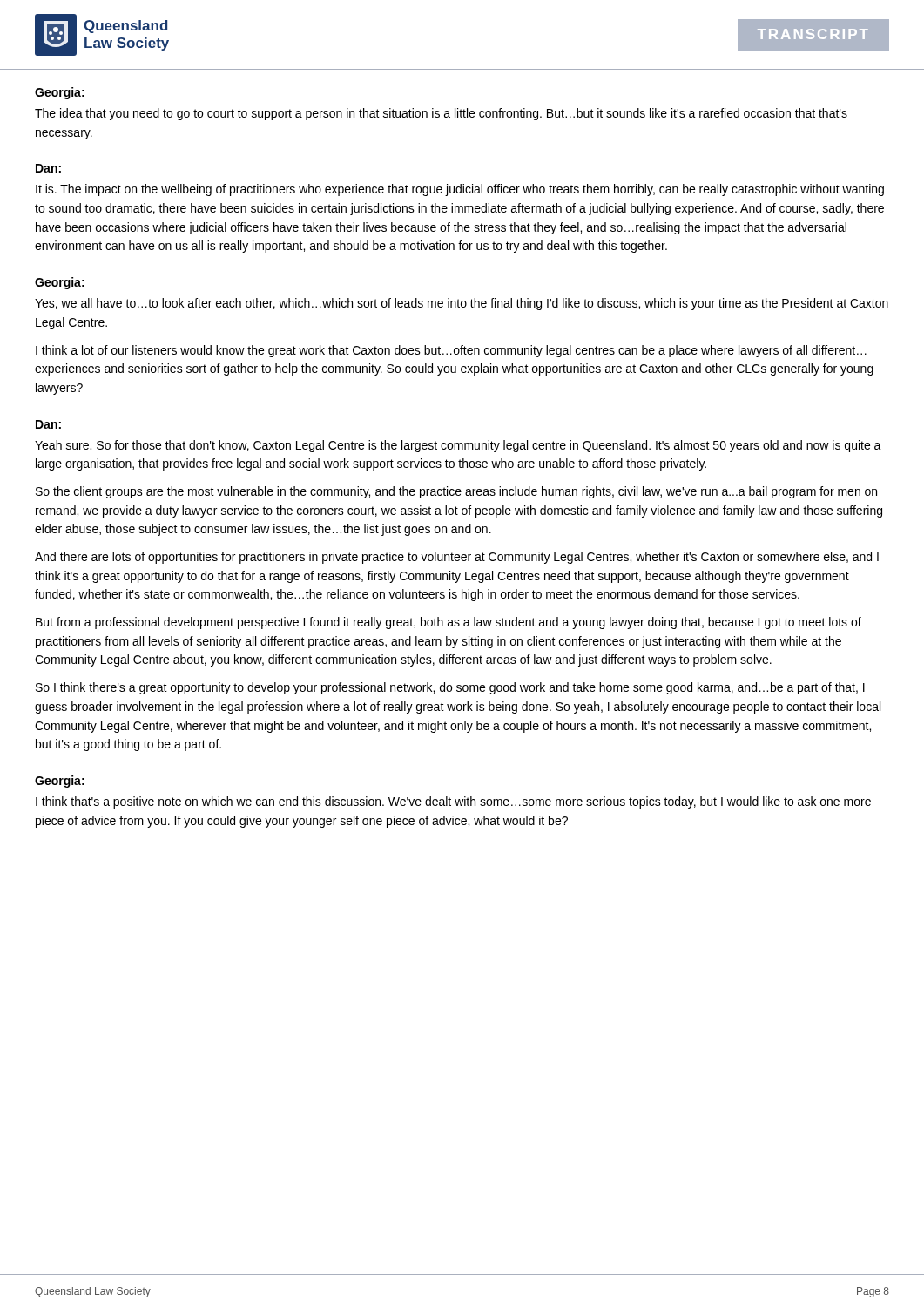Find the element starting "It is. The impact"
Image resolution: width=924 pixels, height=1307 pixels.
(x=460, y=218)
